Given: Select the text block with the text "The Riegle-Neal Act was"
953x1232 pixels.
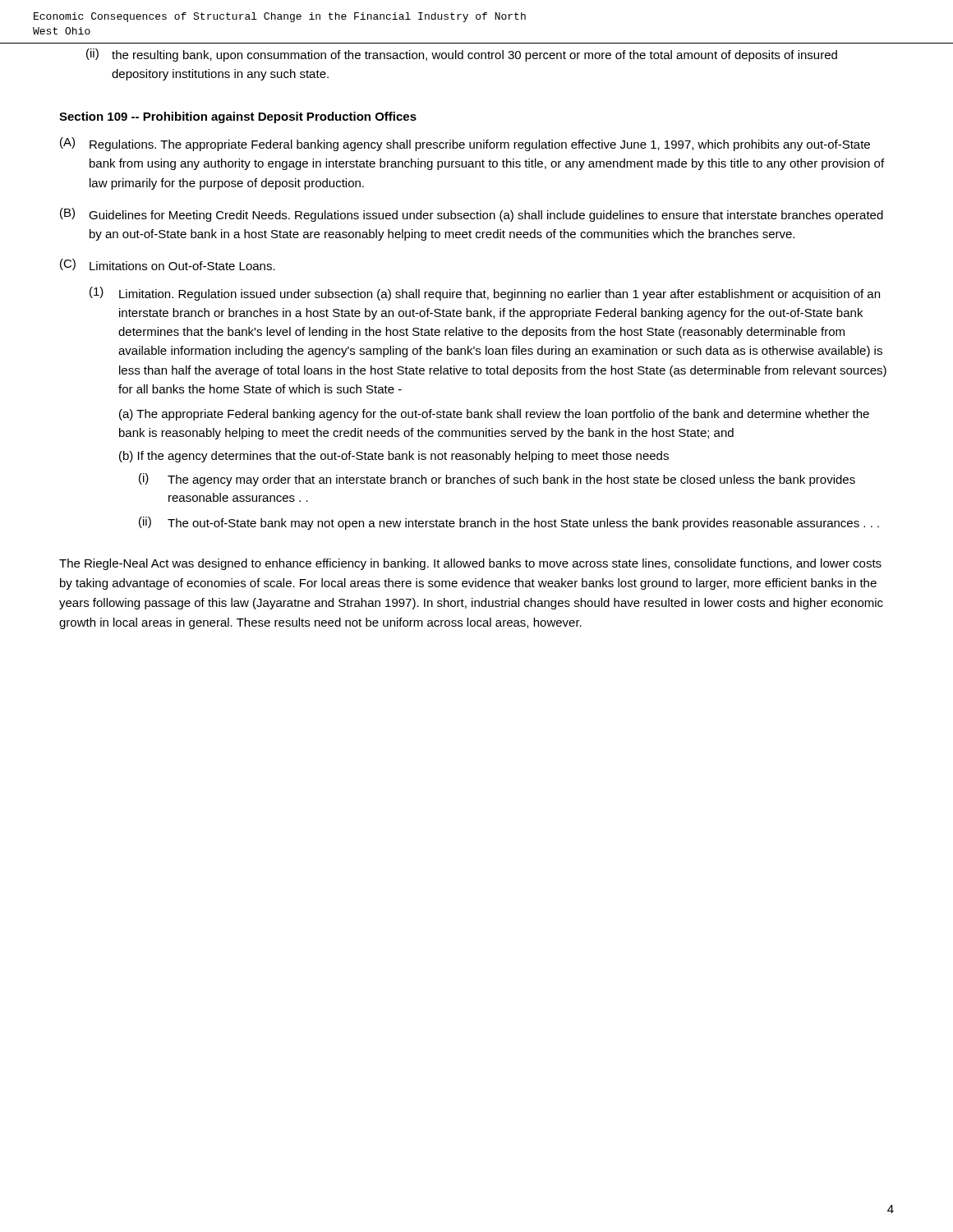Looking at the screenshot, I should click(471, 593).
